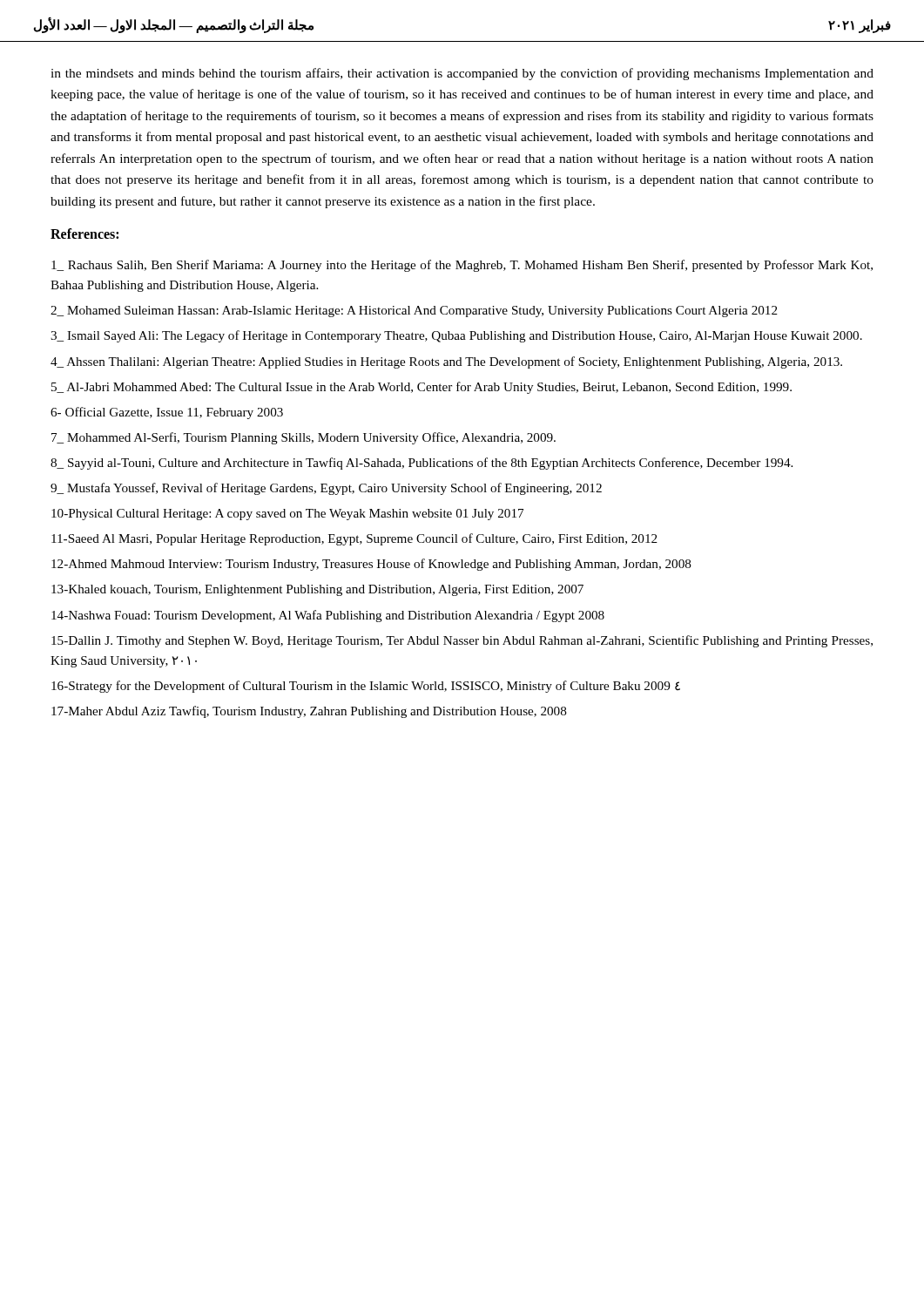Find the list item that reads "2_ Mohamed Suleiman Hassan: Arab-Islamic"
The image size is (924, 1307).
click(414, 310)
